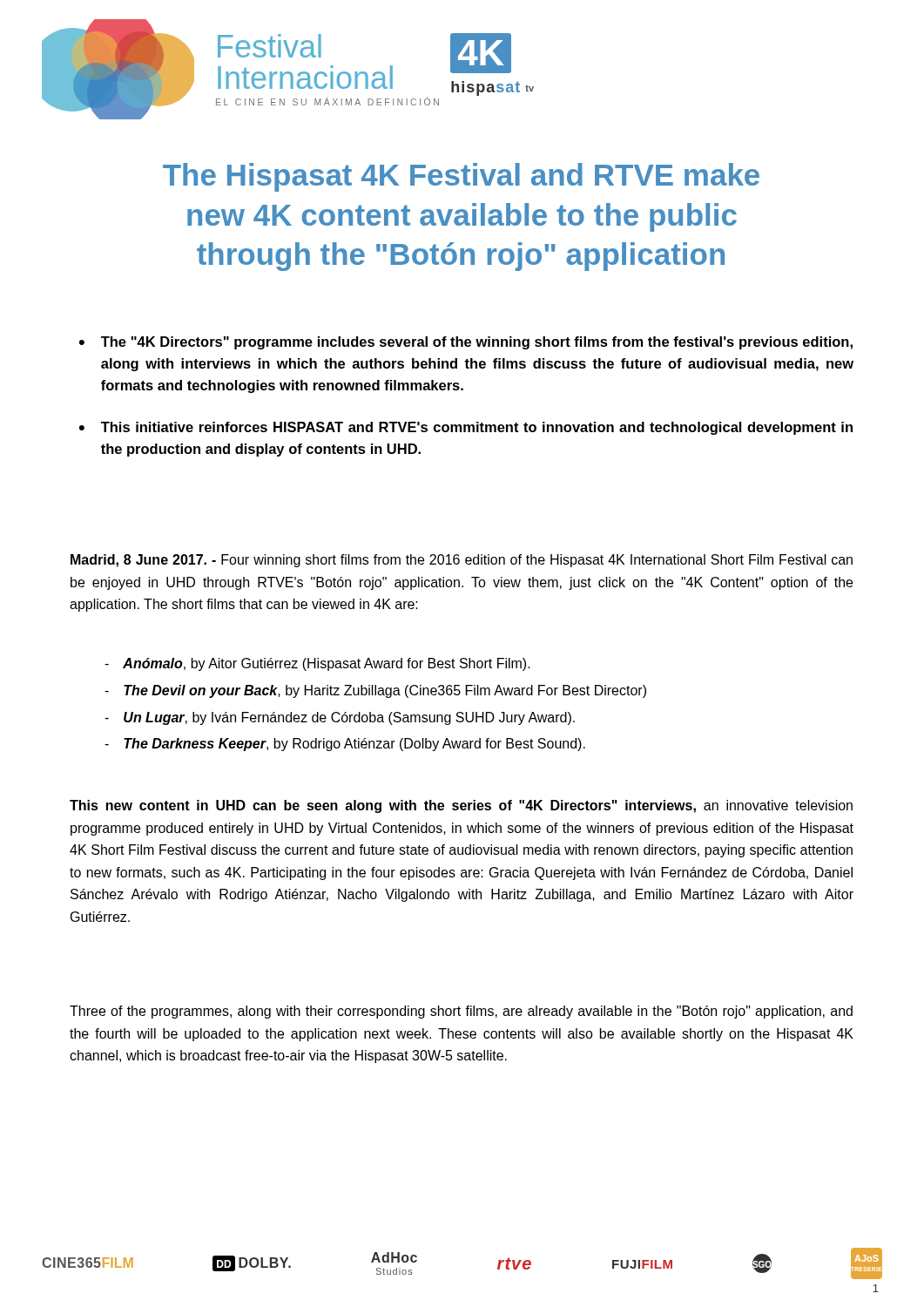The image size is (924, 1307).
Task: Click a logo
Action: [x=288, y=69]
